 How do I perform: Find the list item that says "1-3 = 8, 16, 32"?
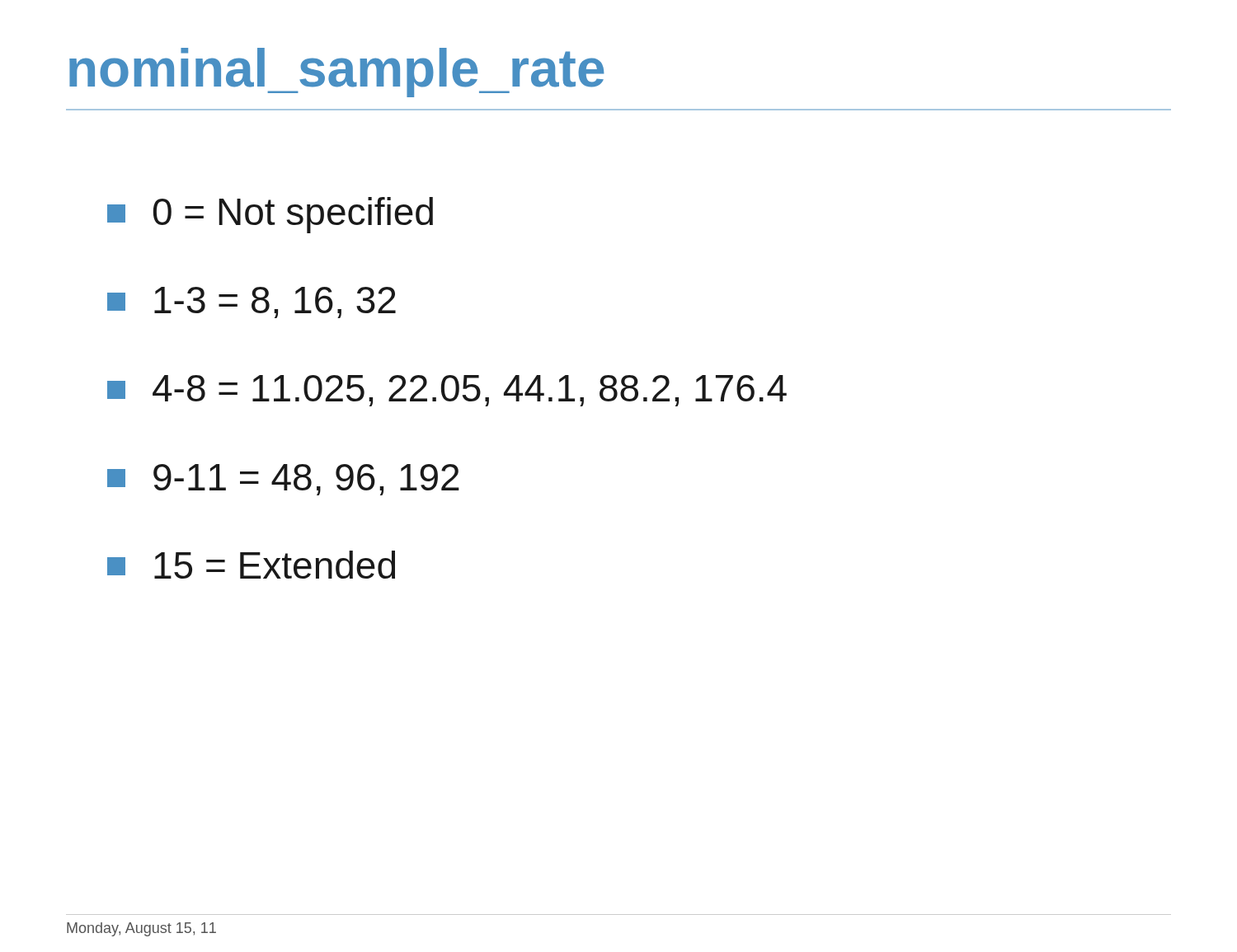[x=252, y=301]
